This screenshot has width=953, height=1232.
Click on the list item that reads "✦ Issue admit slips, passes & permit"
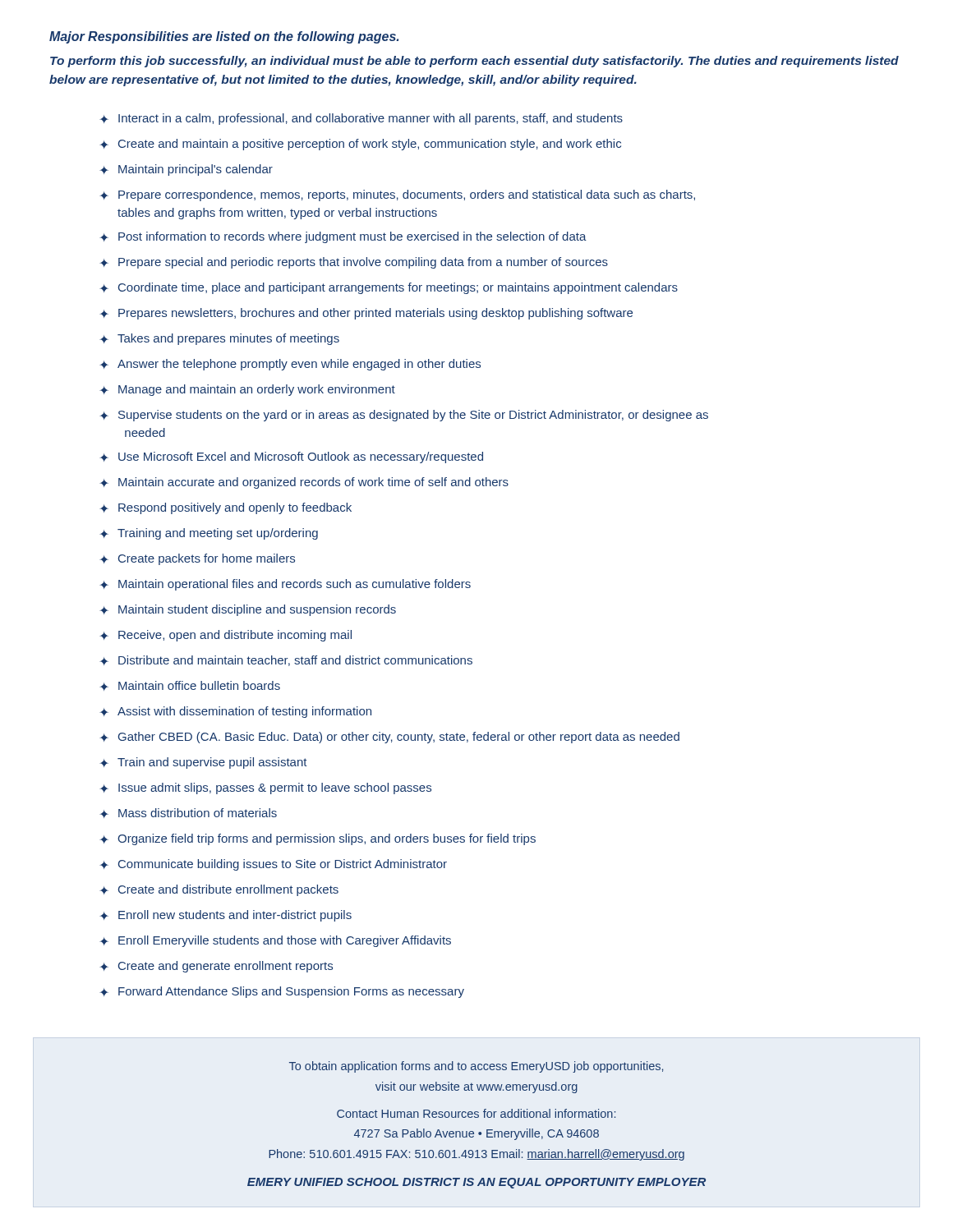(265, 788)
